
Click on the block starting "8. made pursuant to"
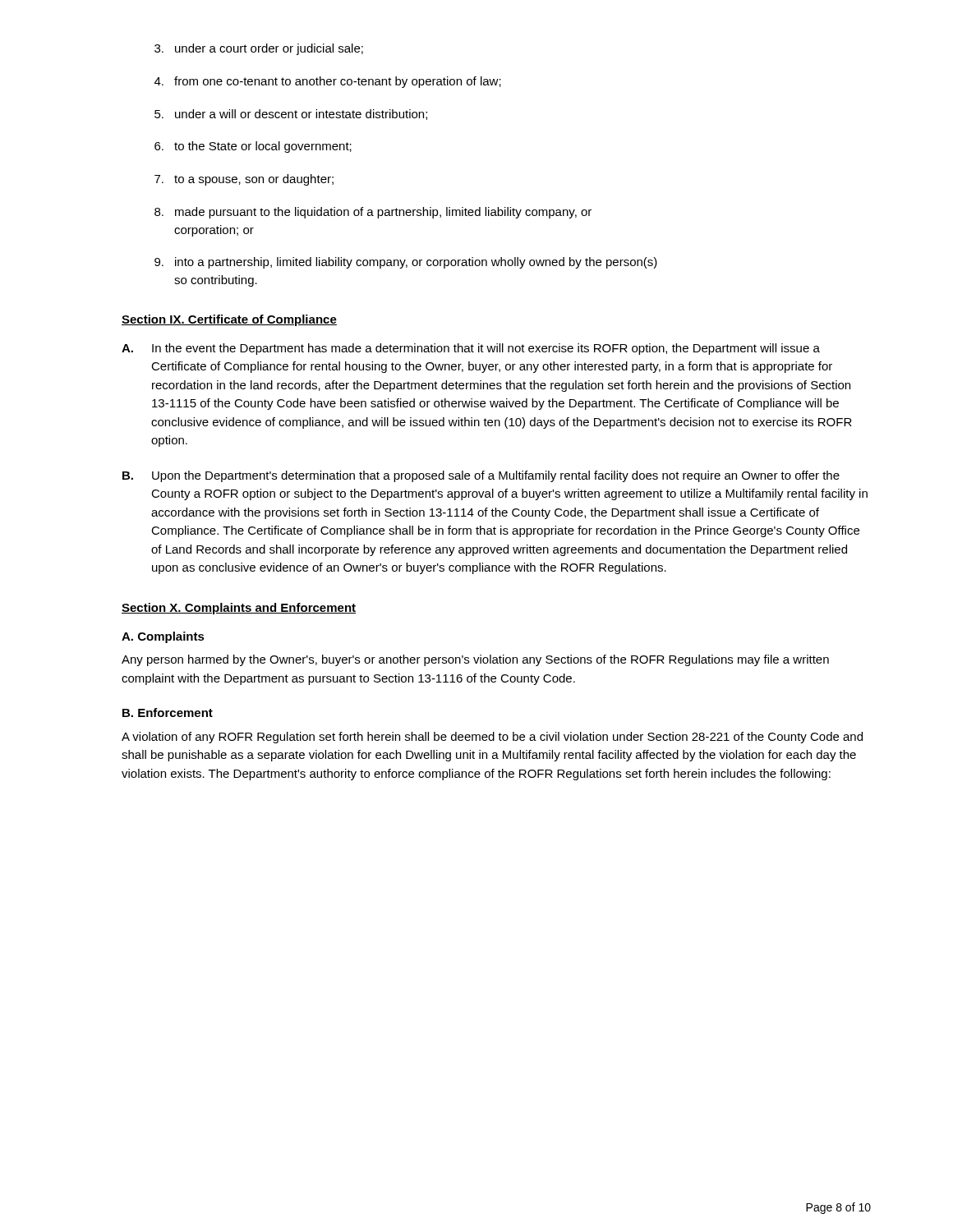coord(496,221)
